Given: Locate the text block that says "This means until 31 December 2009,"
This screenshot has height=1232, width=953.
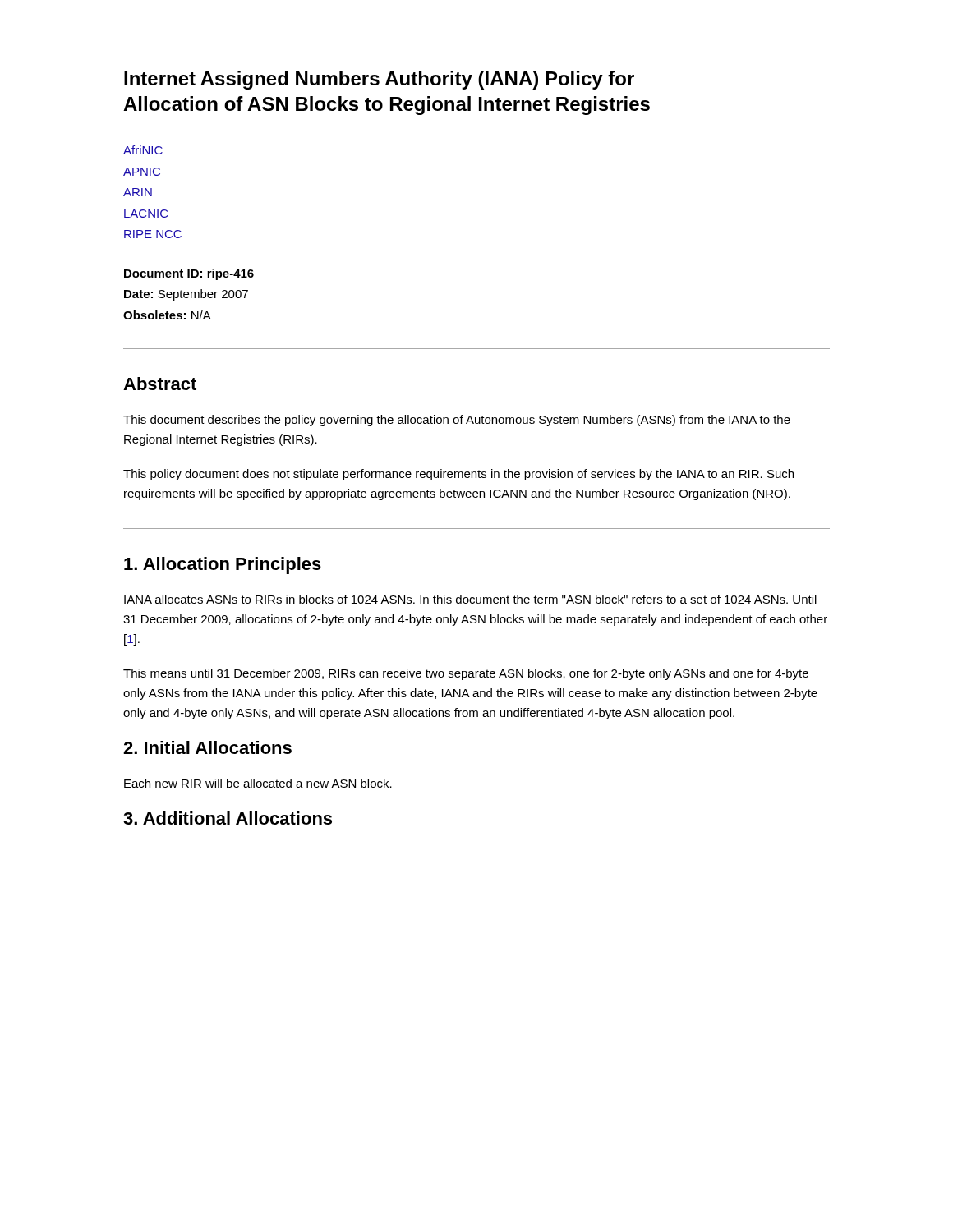Looking at the screenshot, I should pyautogui.click(x=470, y=693).
